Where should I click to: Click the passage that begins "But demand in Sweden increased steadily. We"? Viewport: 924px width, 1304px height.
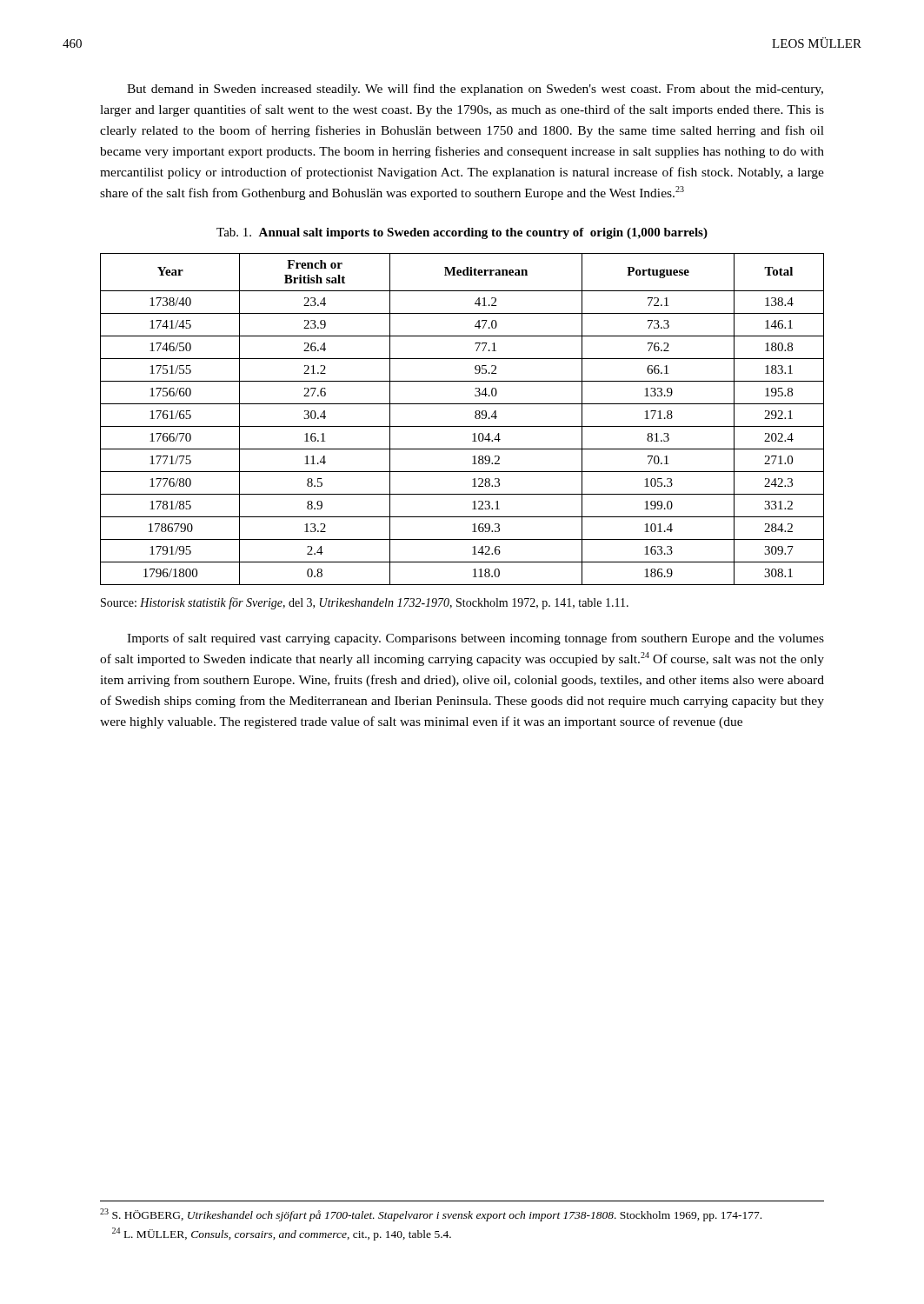[462, 140]
